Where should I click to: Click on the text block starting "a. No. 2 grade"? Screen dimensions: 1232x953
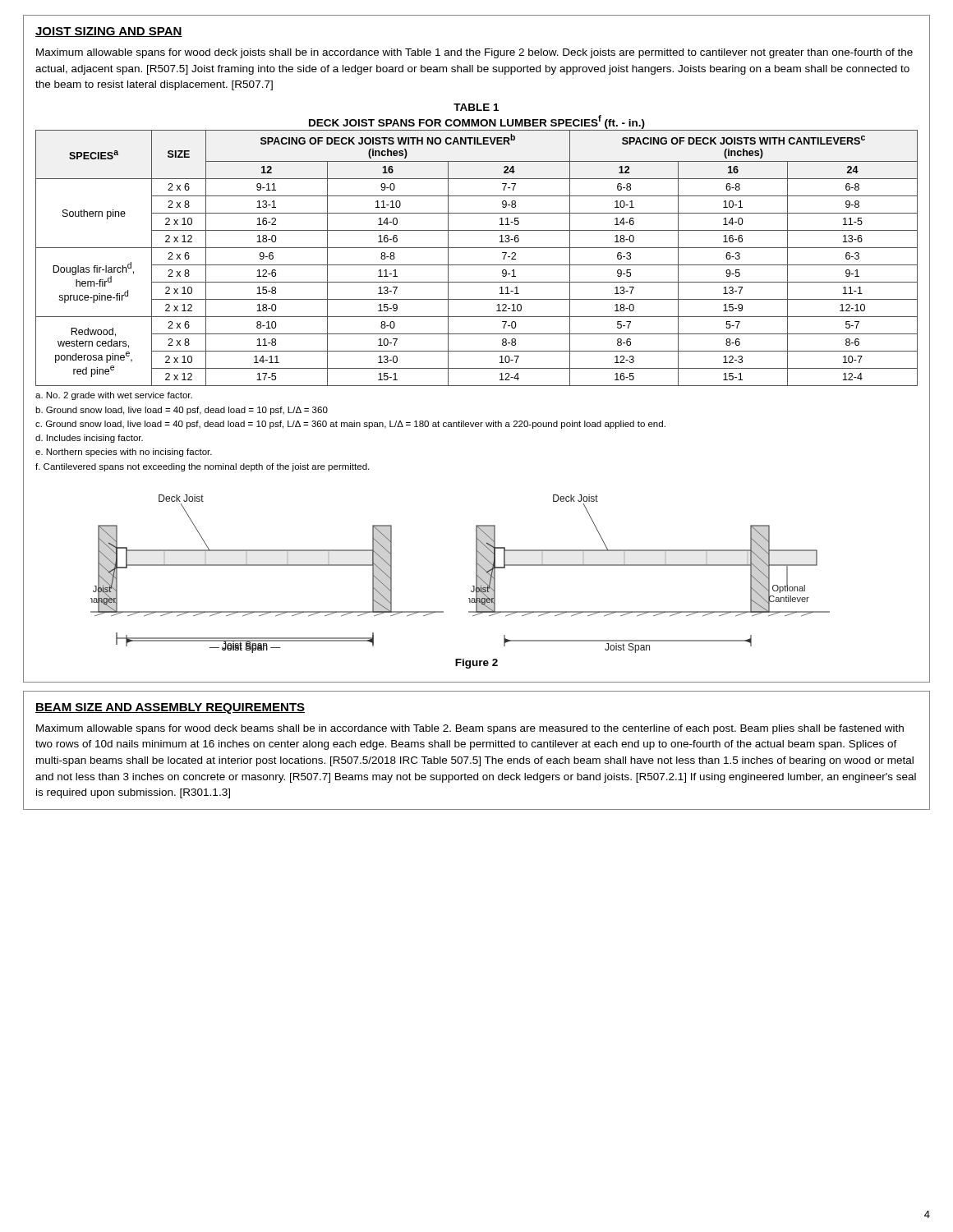coord(351,431)
